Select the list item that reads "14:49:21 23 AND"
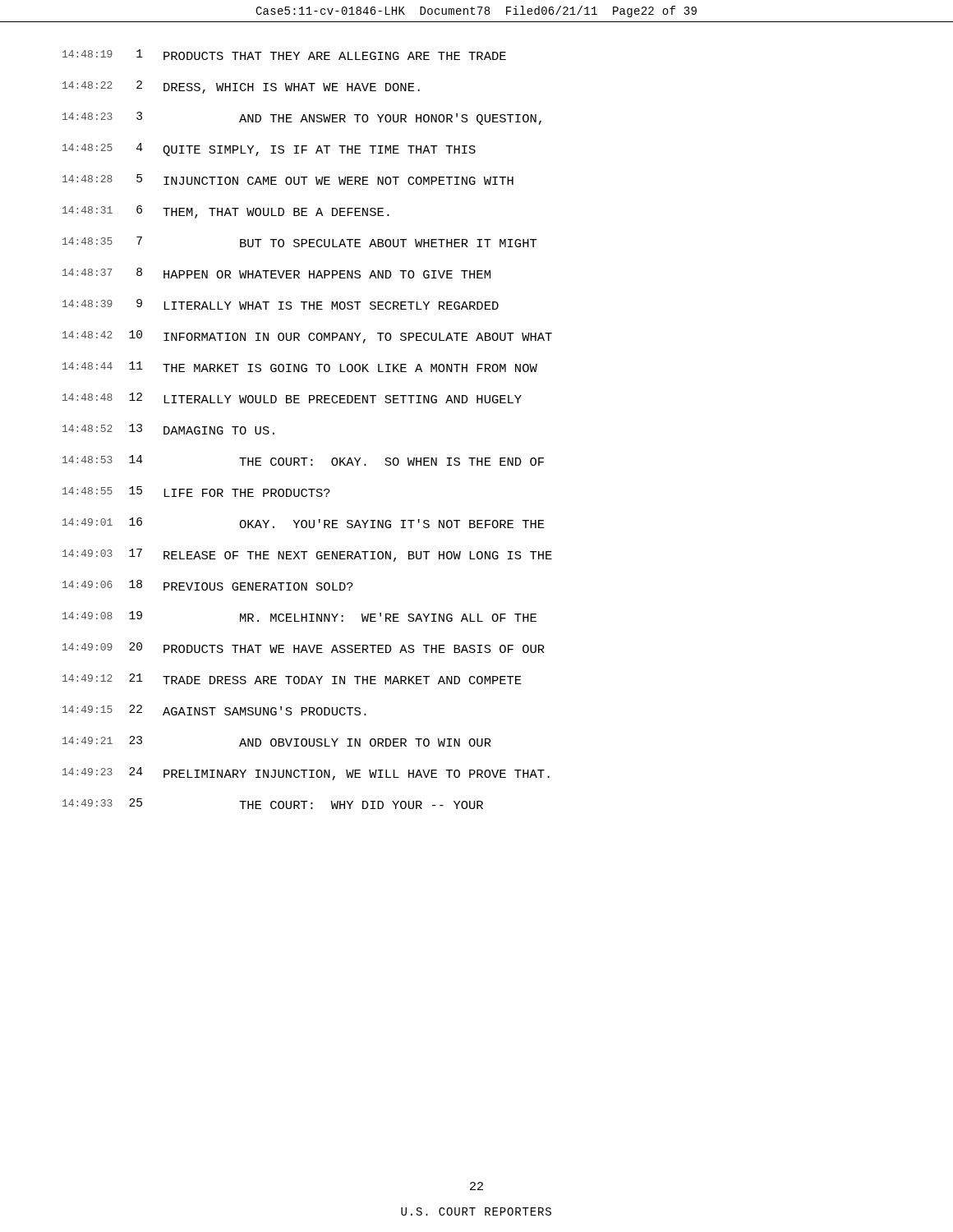Screen dimensions: 1232x953 tap(476, 743)
